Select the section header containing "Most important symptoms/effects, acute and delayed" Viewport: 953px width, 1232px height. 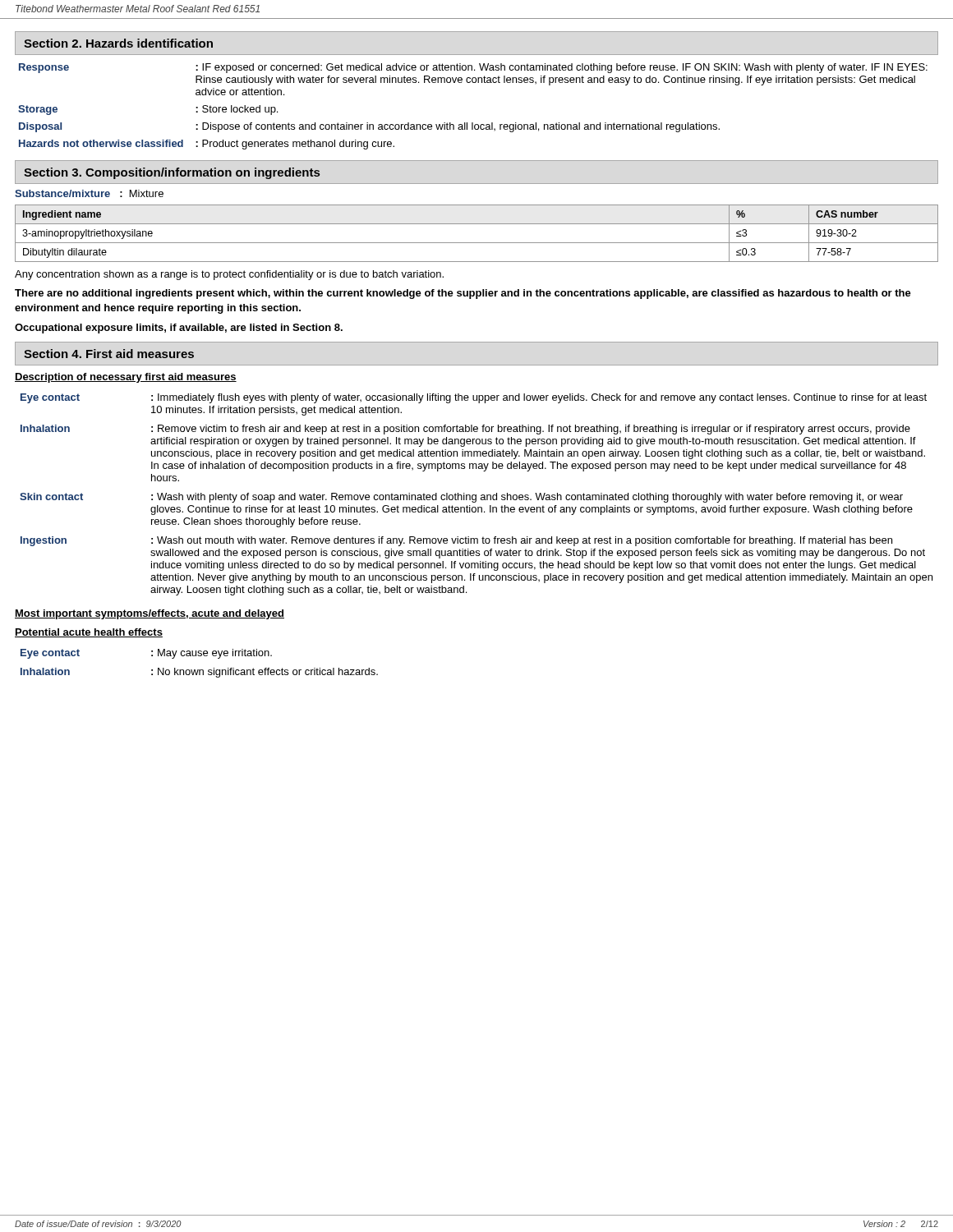pos(149,613)
